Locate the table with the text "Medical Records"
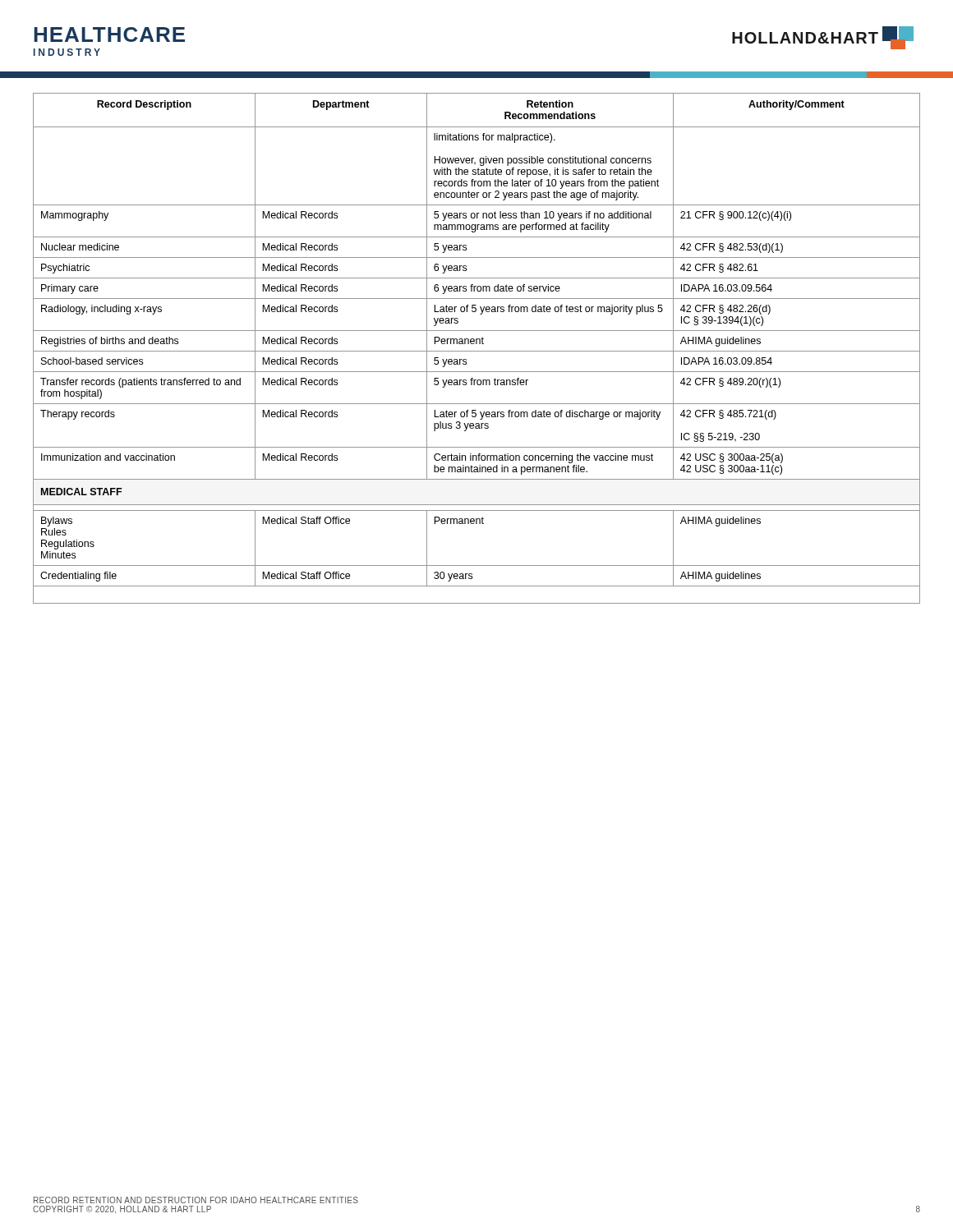 coord(476,345)
